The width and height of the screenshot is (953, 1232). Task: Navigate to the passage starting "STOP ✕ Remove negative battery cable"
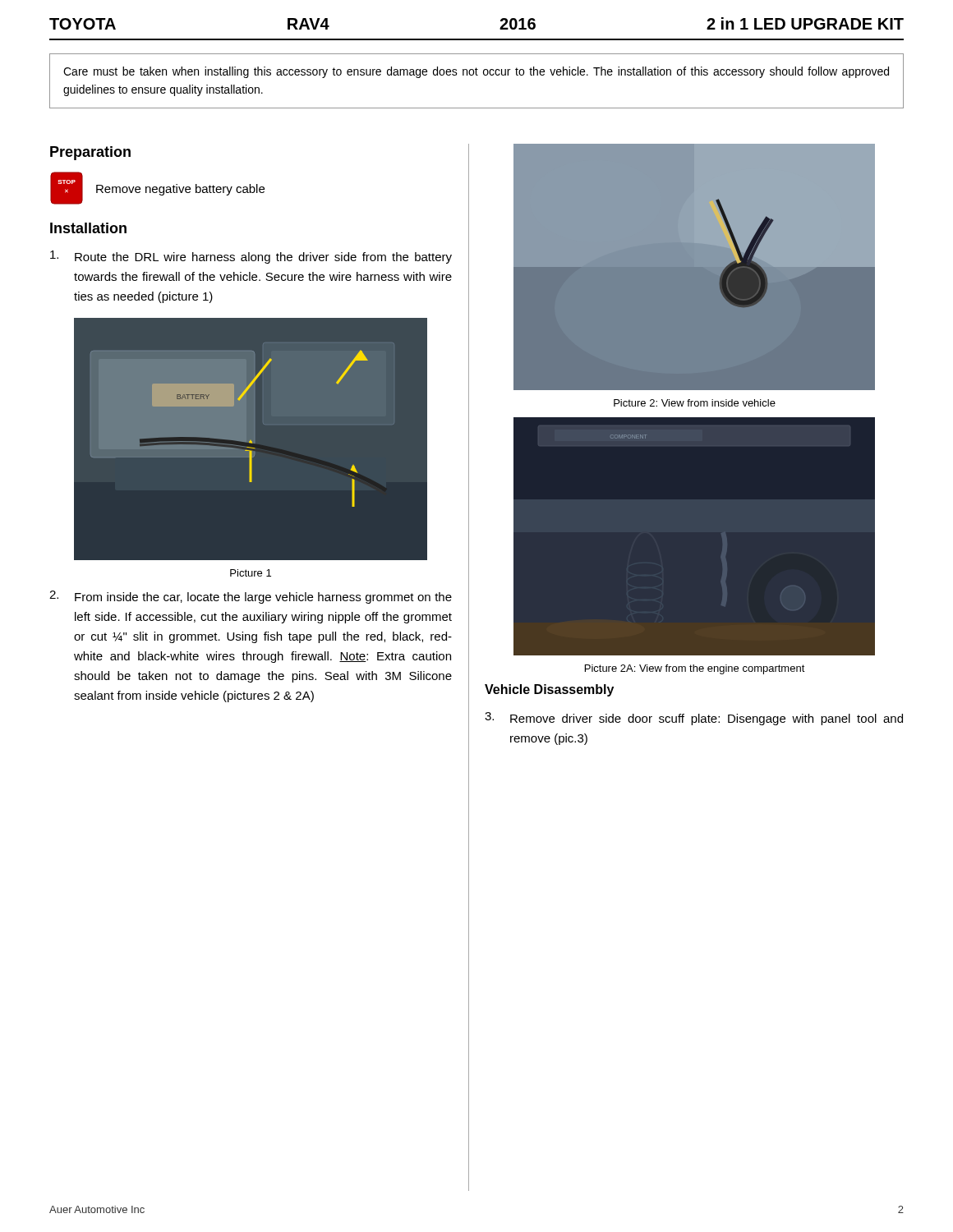click(x=157, y=188)
